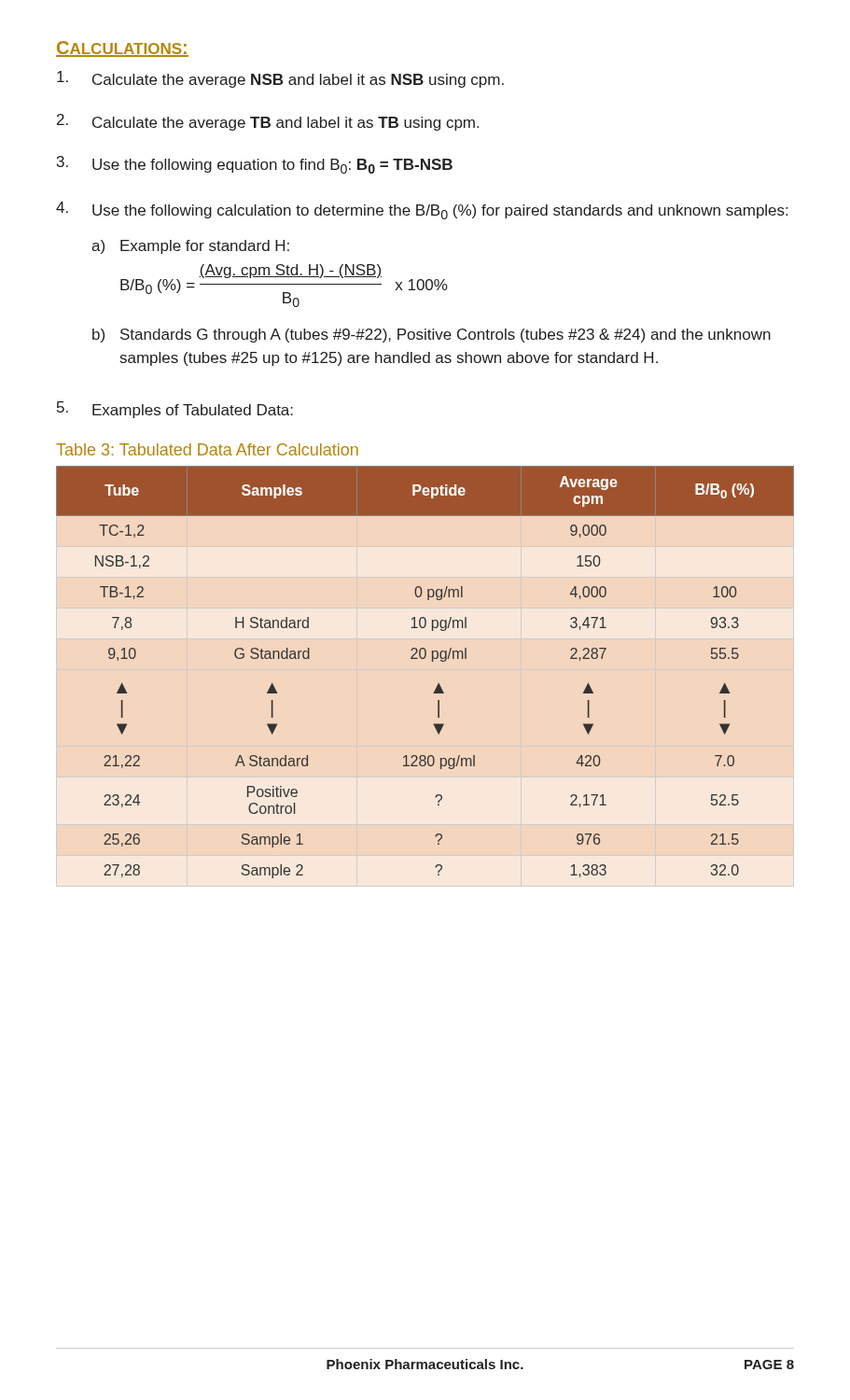Find the caption that reads "Table 3: Tabulated Data After Calculation"
The height and width of the screenshot is (1400, 850).
coord(208,450)
